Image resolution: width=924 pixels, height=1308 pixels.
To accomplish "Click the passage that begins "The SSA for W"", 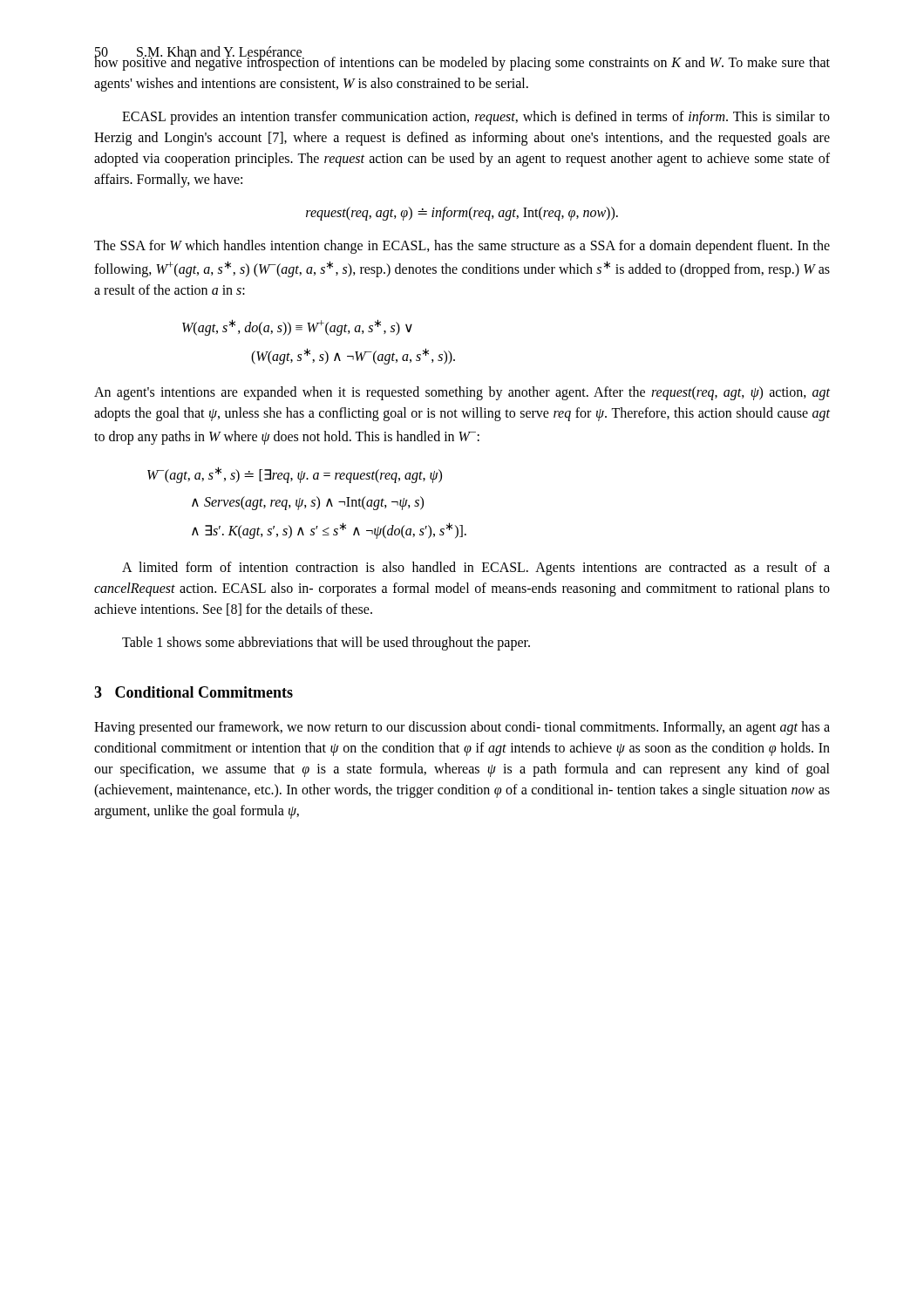I will tap(462, 268).
